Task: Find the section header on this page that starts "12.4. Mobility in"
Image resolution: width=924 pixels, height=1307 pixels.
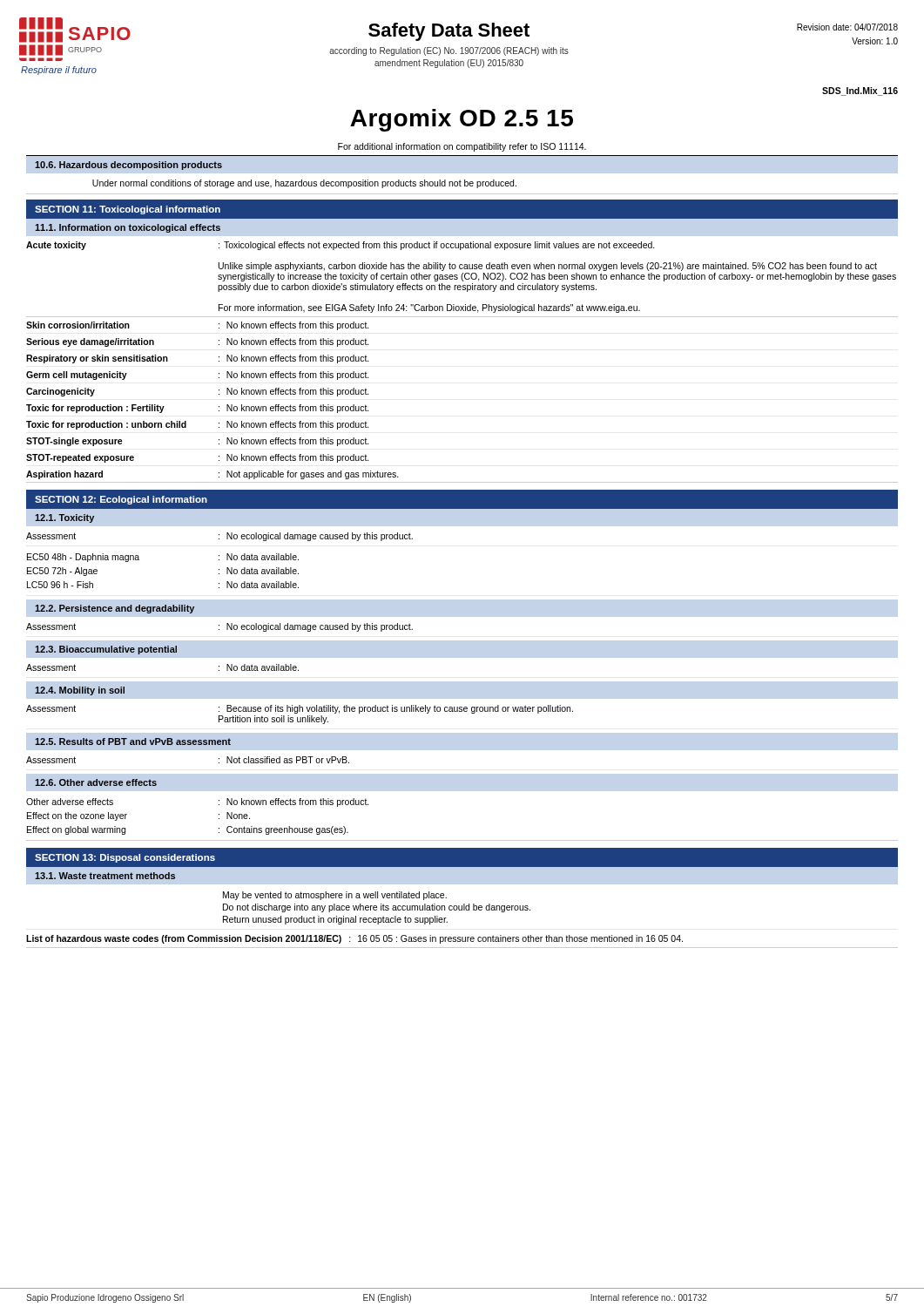Action: [x=80, y=691]
